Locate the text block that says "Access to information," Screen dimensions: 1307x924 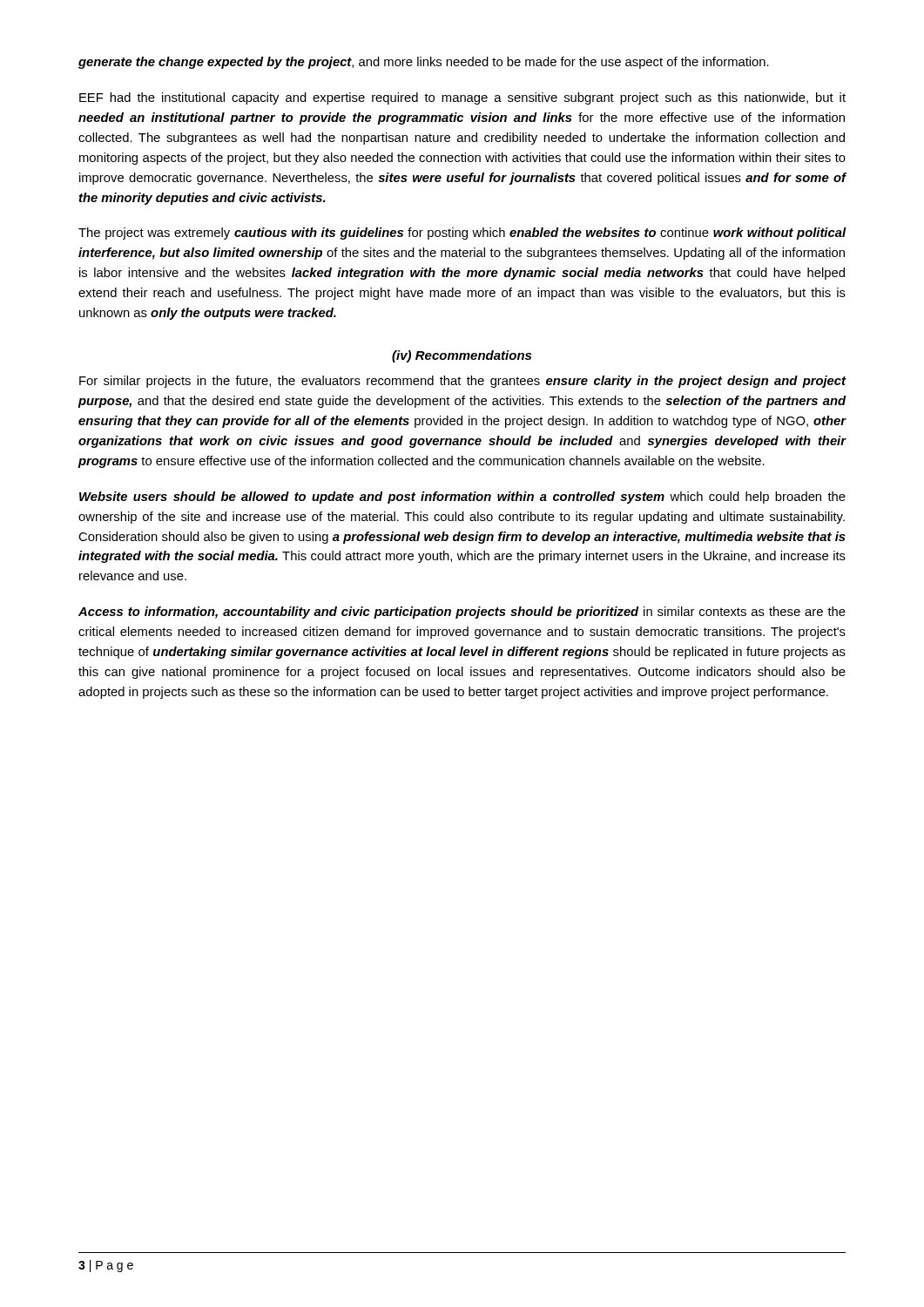[x=462, y=652]
